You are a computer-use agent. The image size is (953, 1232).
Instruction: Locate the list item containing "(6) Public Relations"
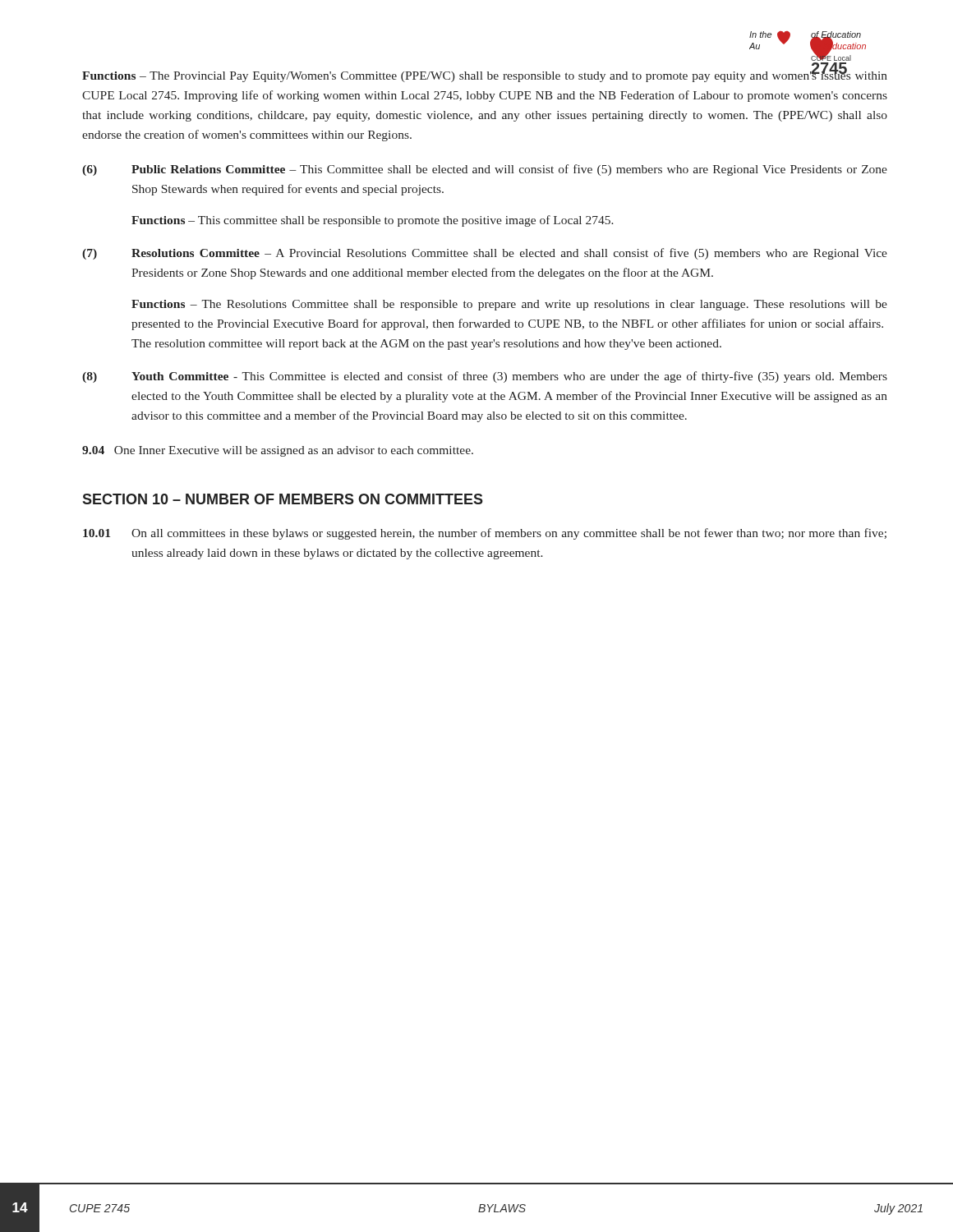(x=485, y=179)
